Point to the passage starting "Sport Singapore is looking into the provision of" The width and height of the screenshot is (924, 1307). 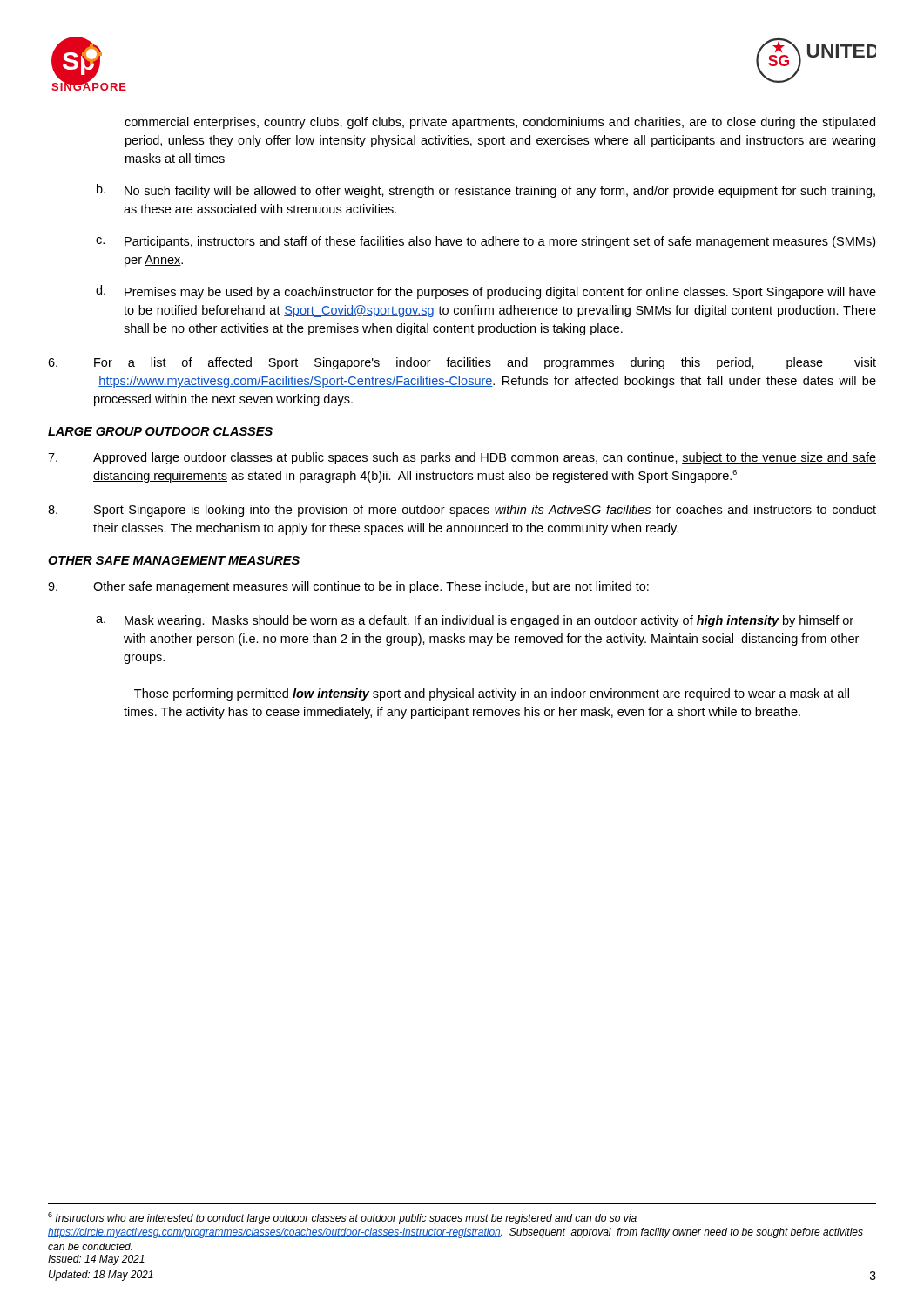[x=462, y=520]
